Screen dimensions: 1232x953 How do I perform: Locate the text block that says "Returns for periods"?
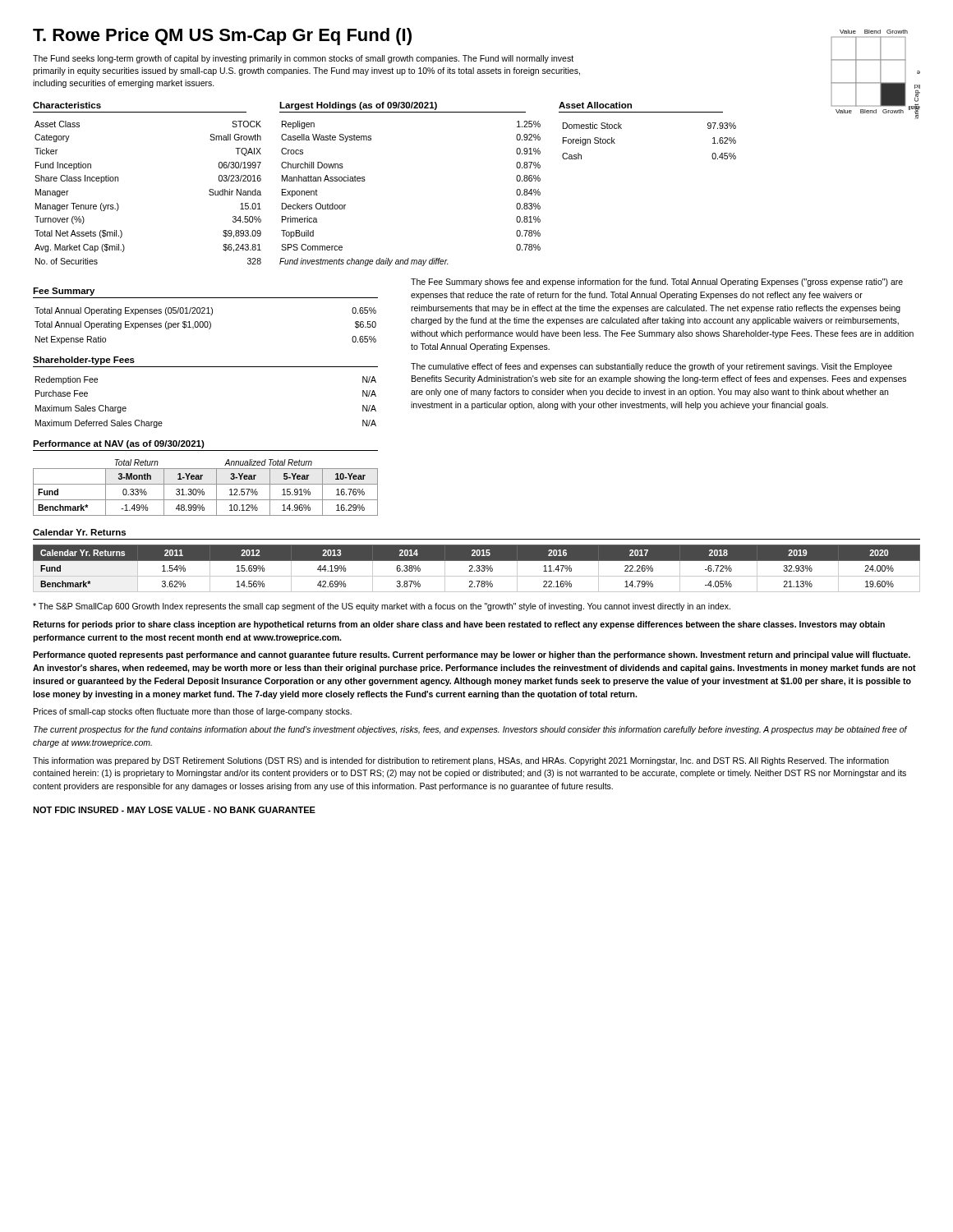[459, 630]
